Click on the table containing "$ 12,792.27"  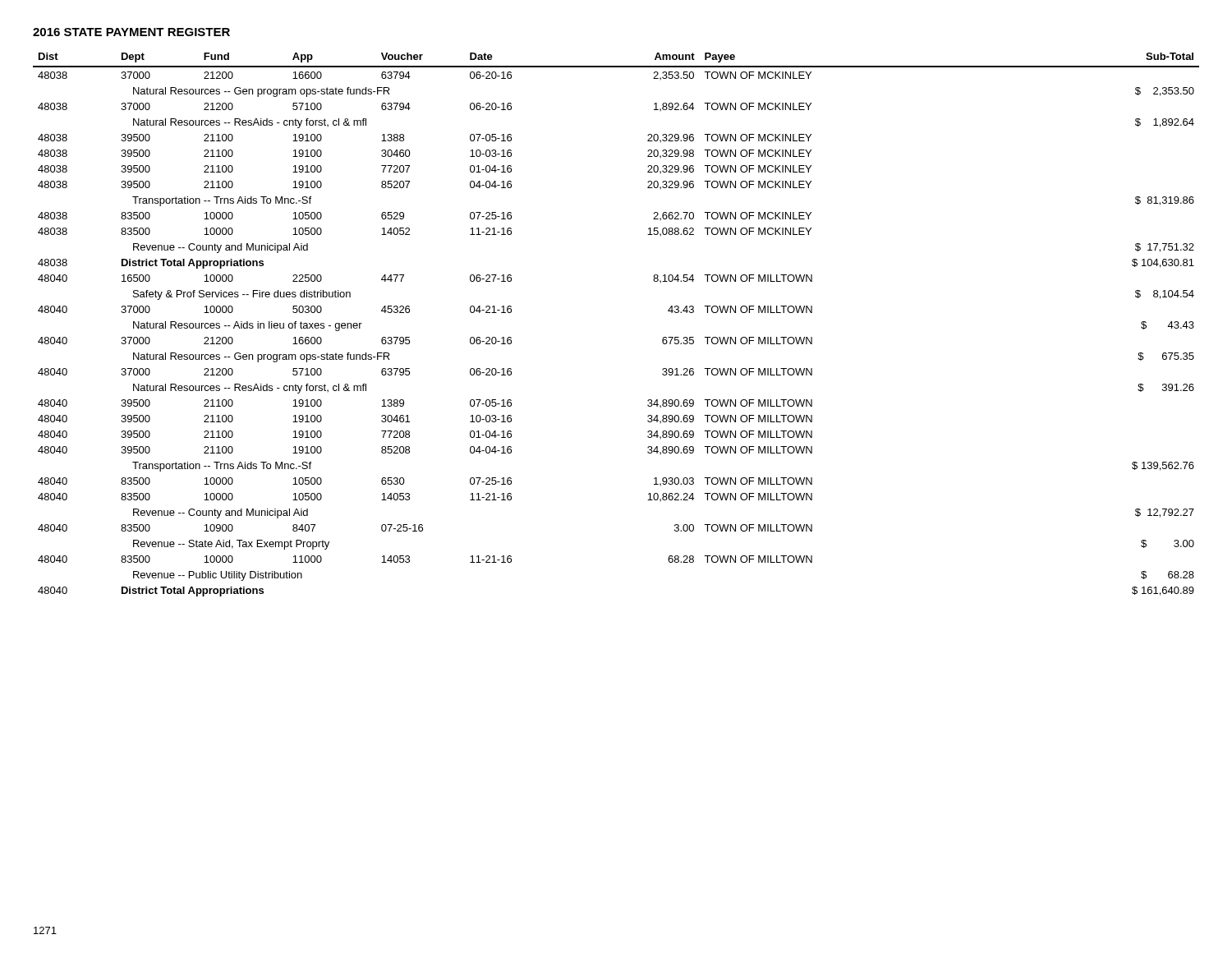click(616, 322)
